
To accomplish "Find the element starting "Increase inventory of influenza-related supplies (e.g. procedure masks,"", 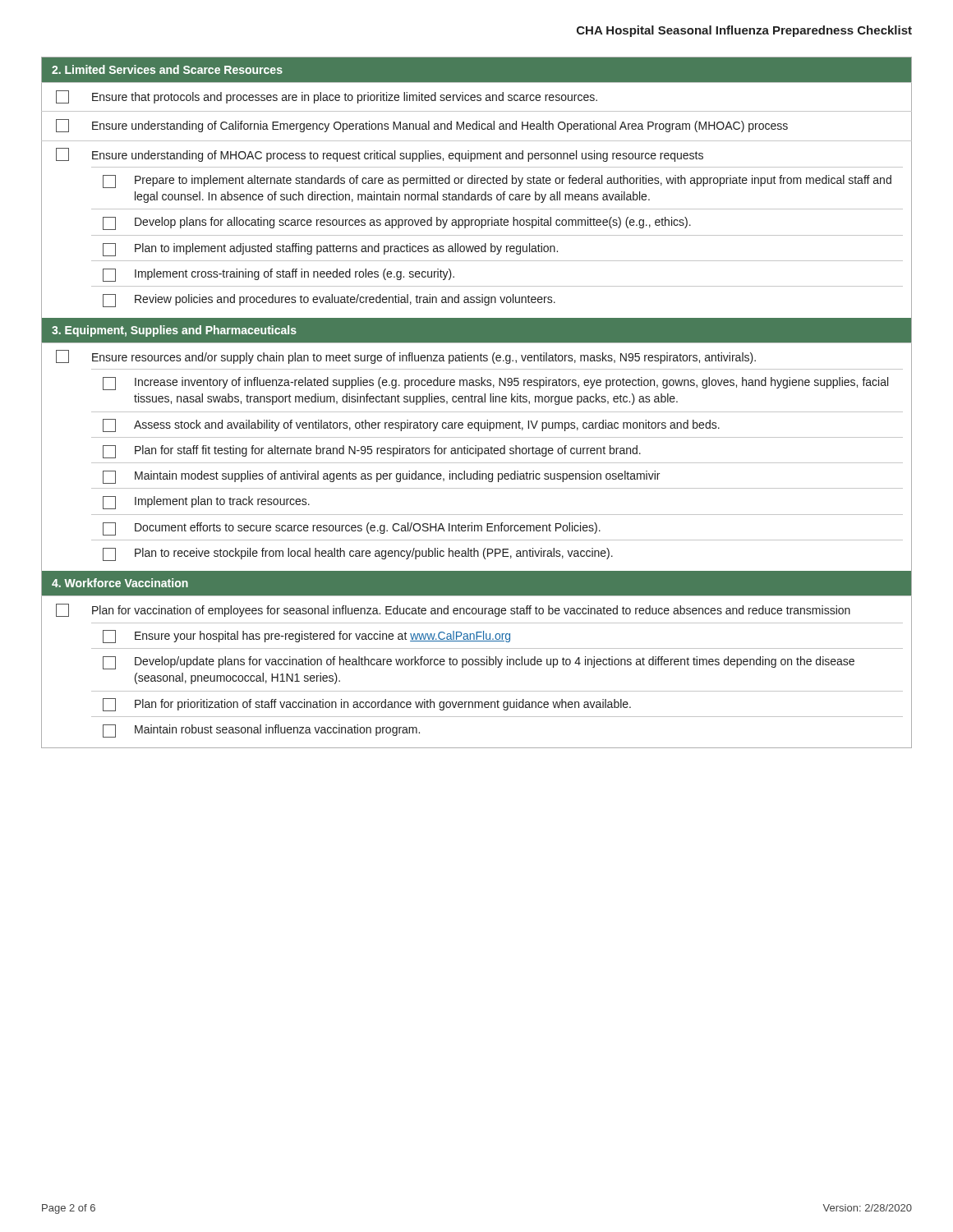I will point(497,390).
